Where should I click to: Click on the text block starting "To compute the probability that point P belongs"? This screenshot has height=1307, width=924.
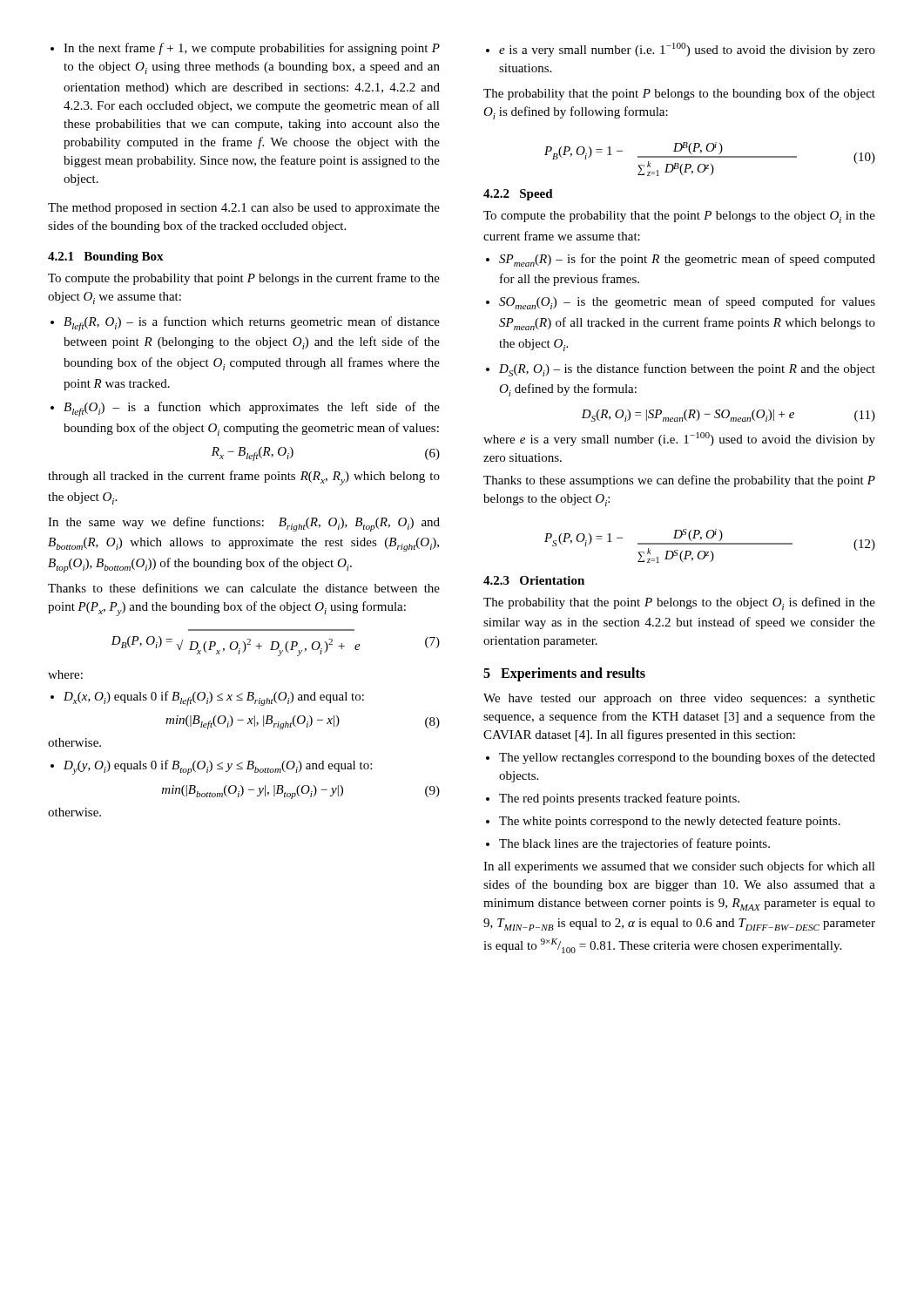click(x=244, y=288)
